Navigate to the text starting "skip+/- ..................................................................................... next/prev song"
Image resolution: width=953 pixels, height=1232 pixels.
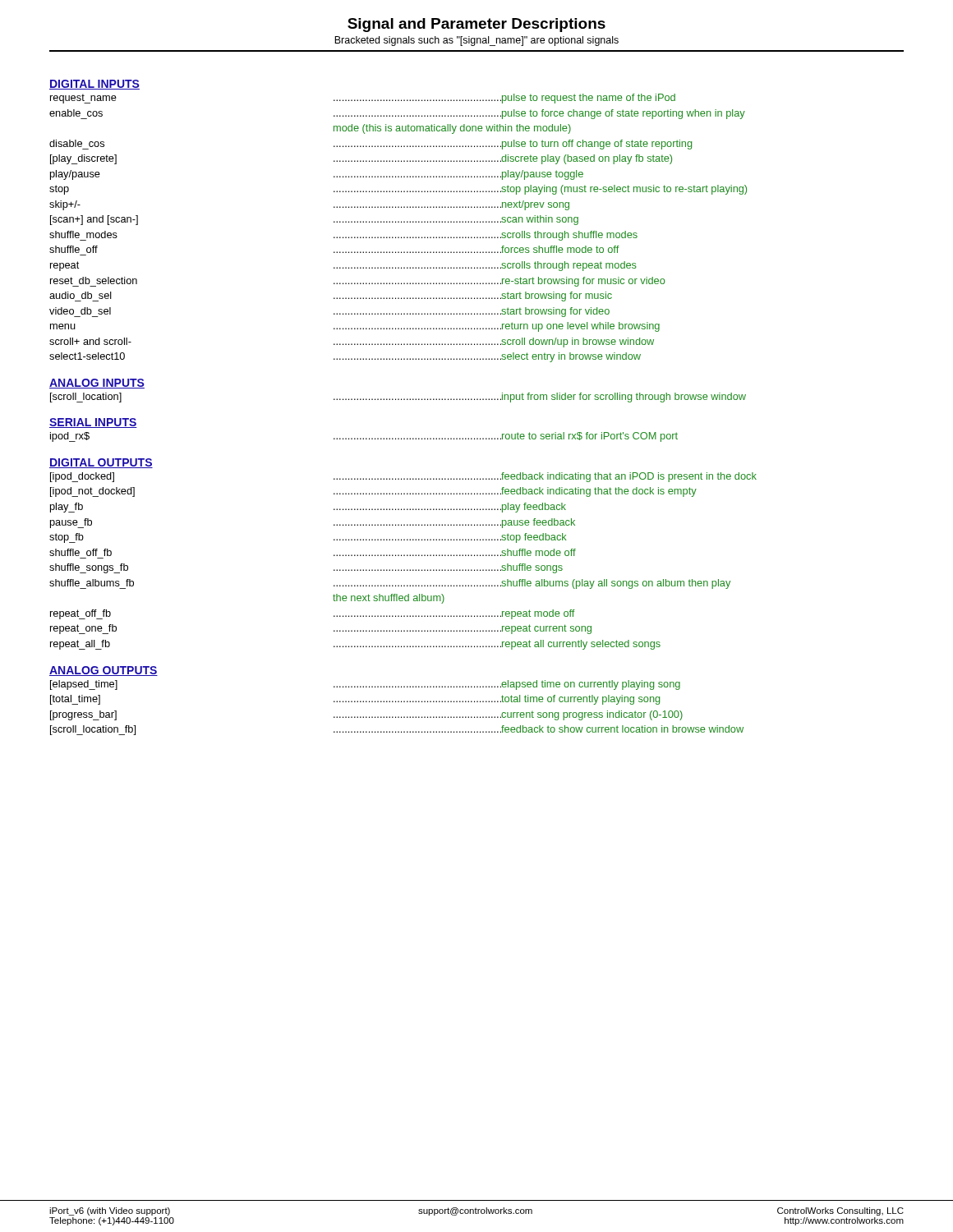476,205
